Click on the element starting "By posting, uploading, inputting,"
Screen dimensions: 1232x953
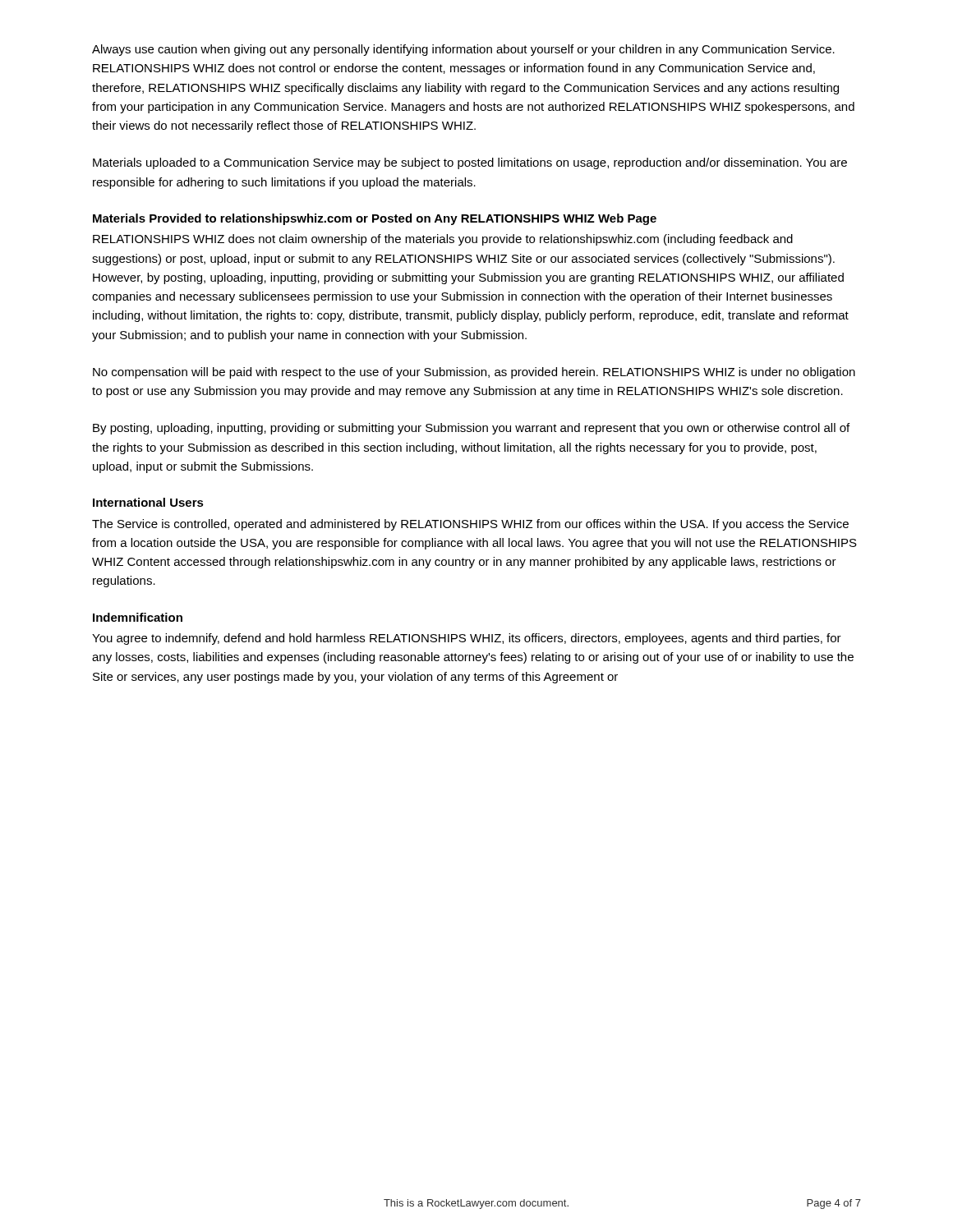[471, 447]
